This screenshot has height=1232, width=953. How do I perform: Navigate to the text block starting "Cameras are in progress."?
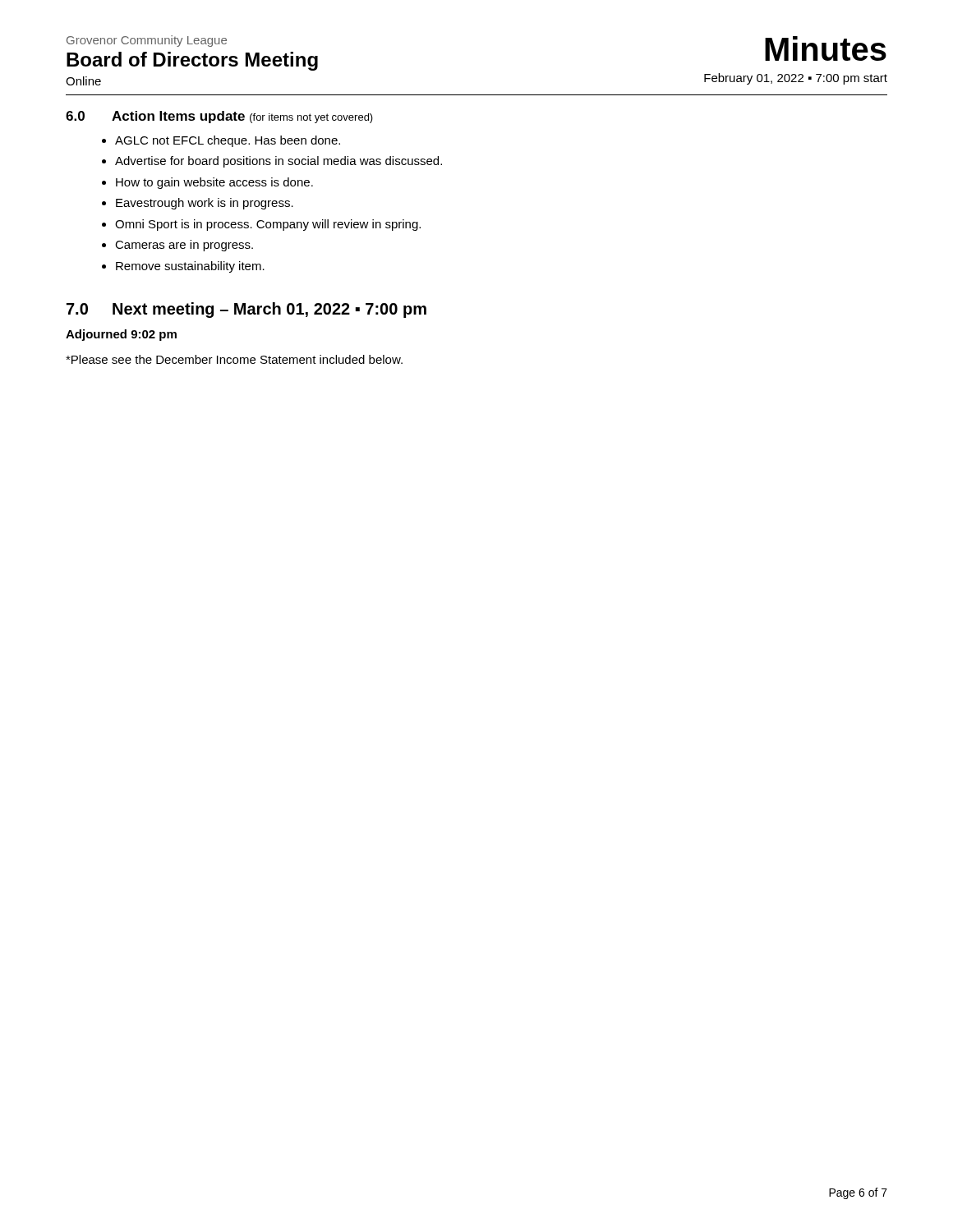(x=185, y=244)
